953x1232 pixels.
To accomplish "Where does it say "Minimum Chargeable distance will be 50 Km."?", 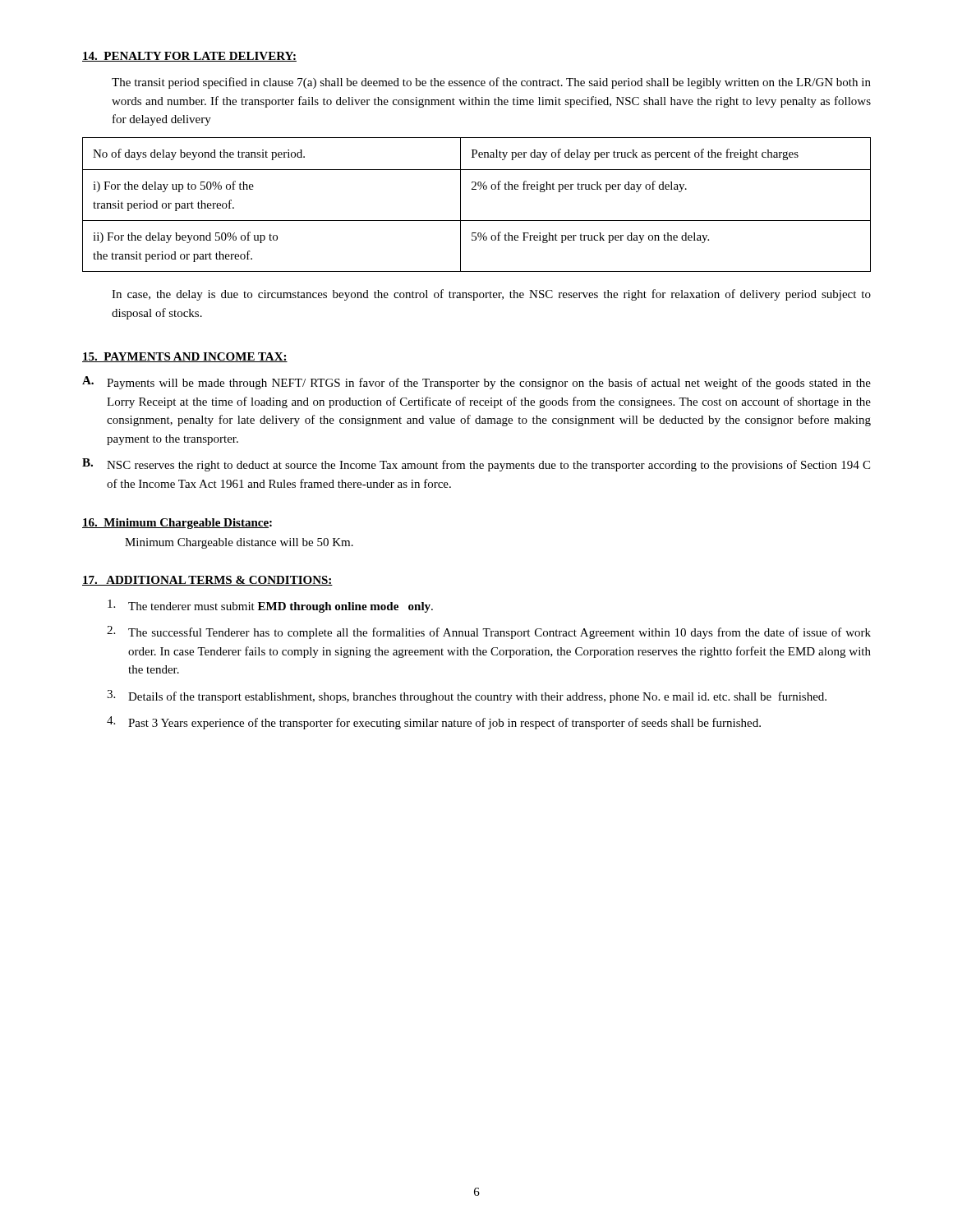I will pyautogui.click(x=239, y=542).
